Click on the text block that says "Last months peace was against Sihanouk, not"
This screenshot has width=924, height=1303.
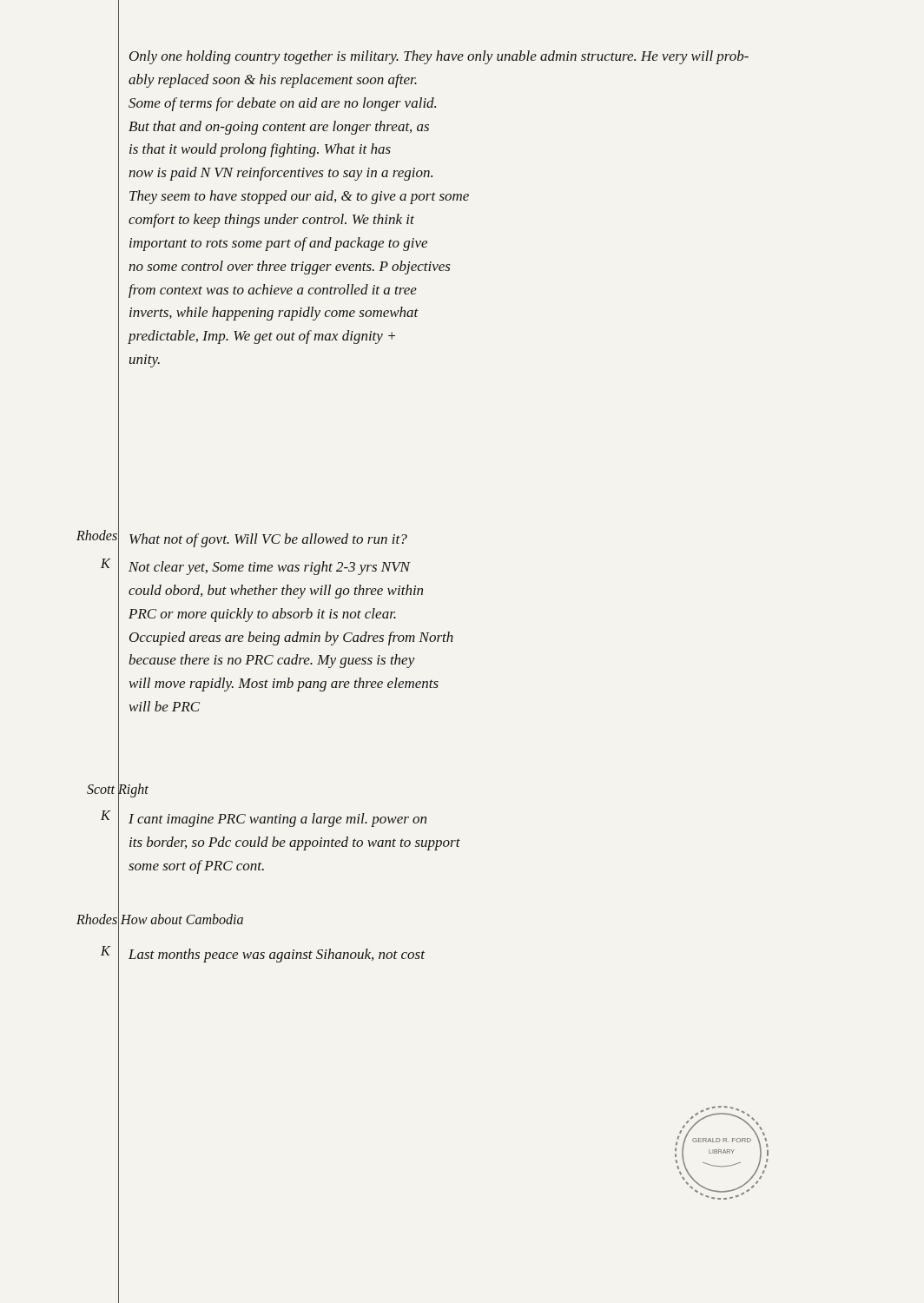pos(277,956)
